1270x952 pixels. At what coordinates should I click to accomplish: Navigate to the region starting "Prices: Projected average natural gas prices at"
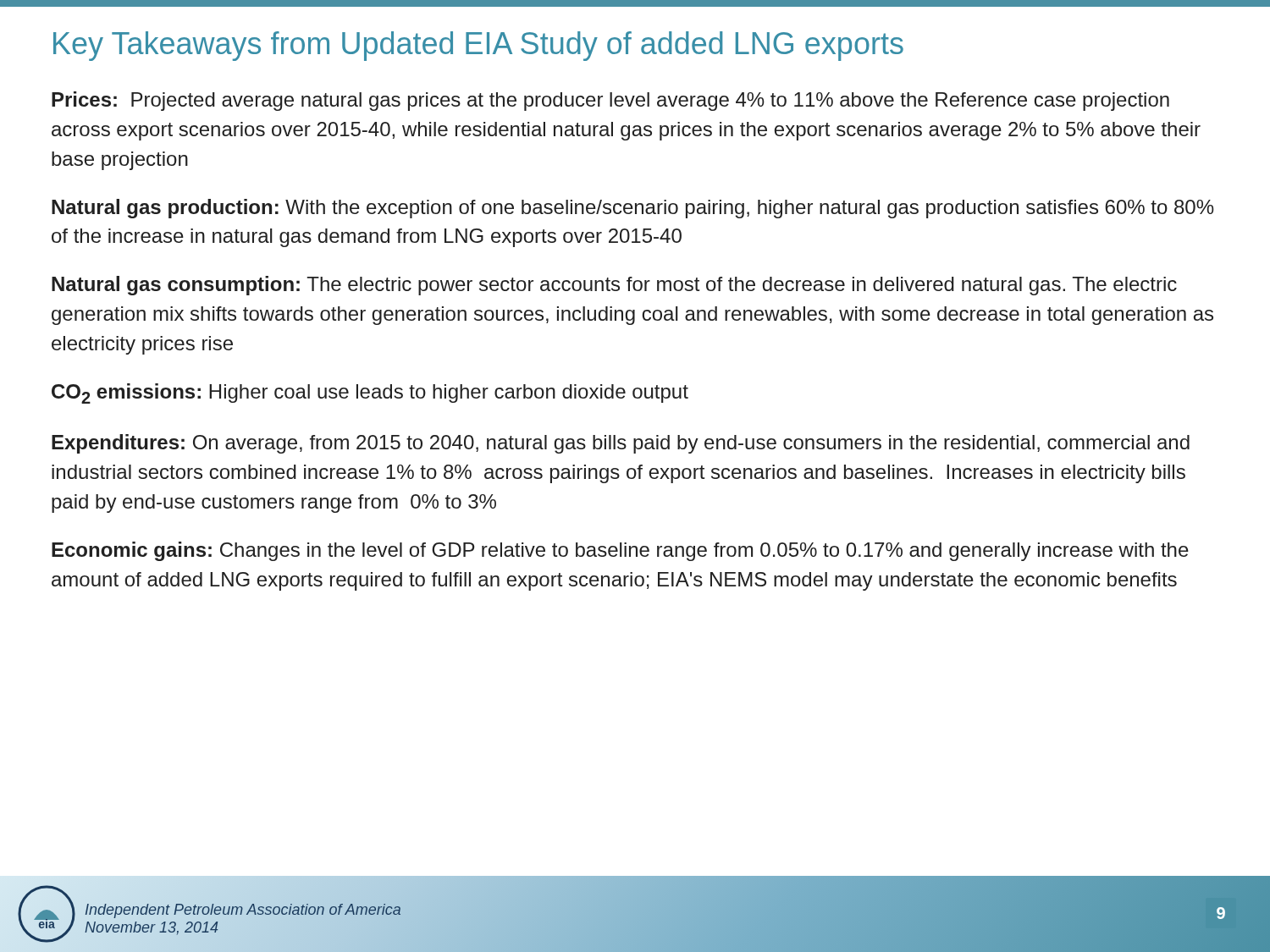(x=626, y=129)
